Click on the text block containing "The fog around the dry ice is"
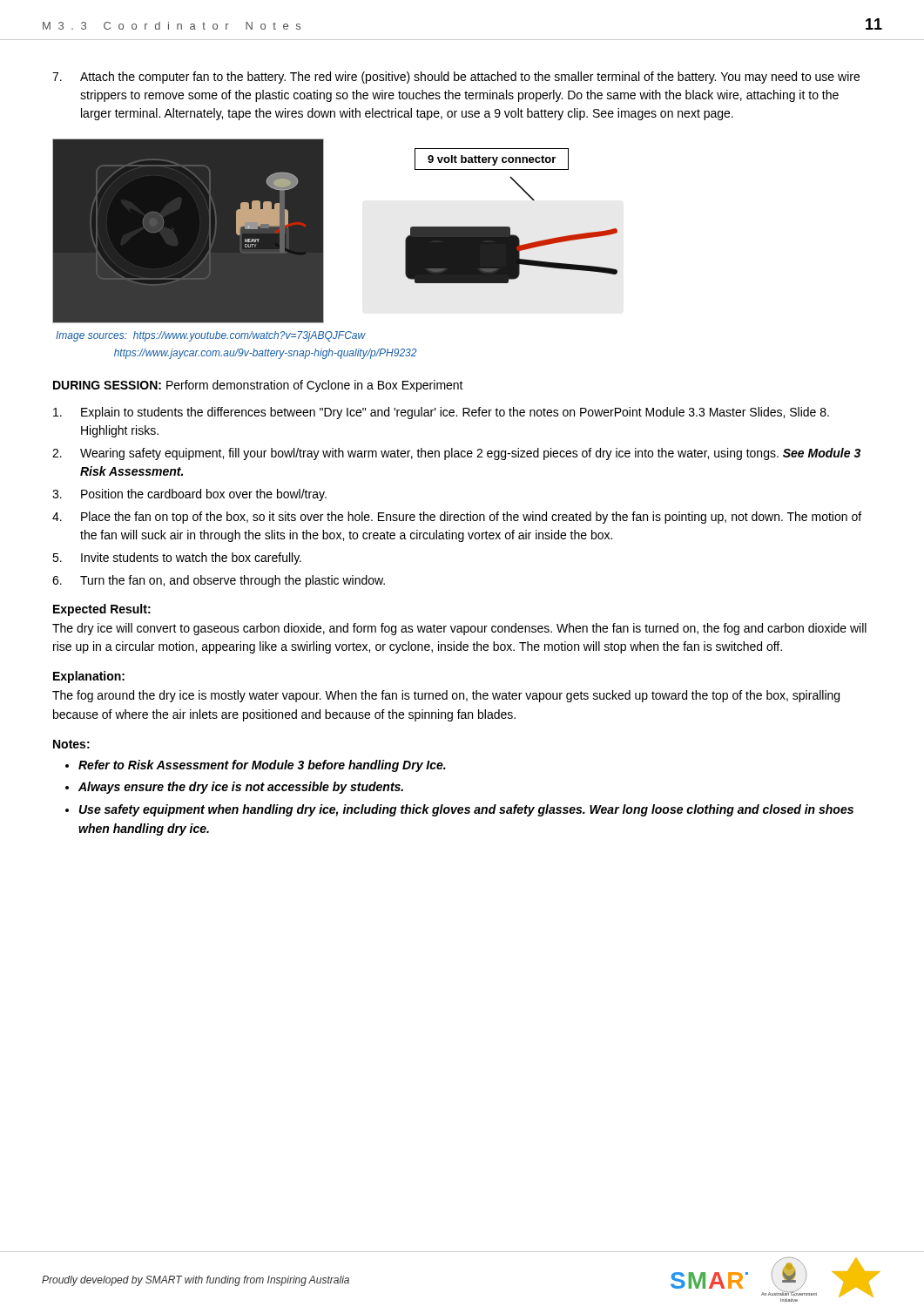 [x=446, y=705]
